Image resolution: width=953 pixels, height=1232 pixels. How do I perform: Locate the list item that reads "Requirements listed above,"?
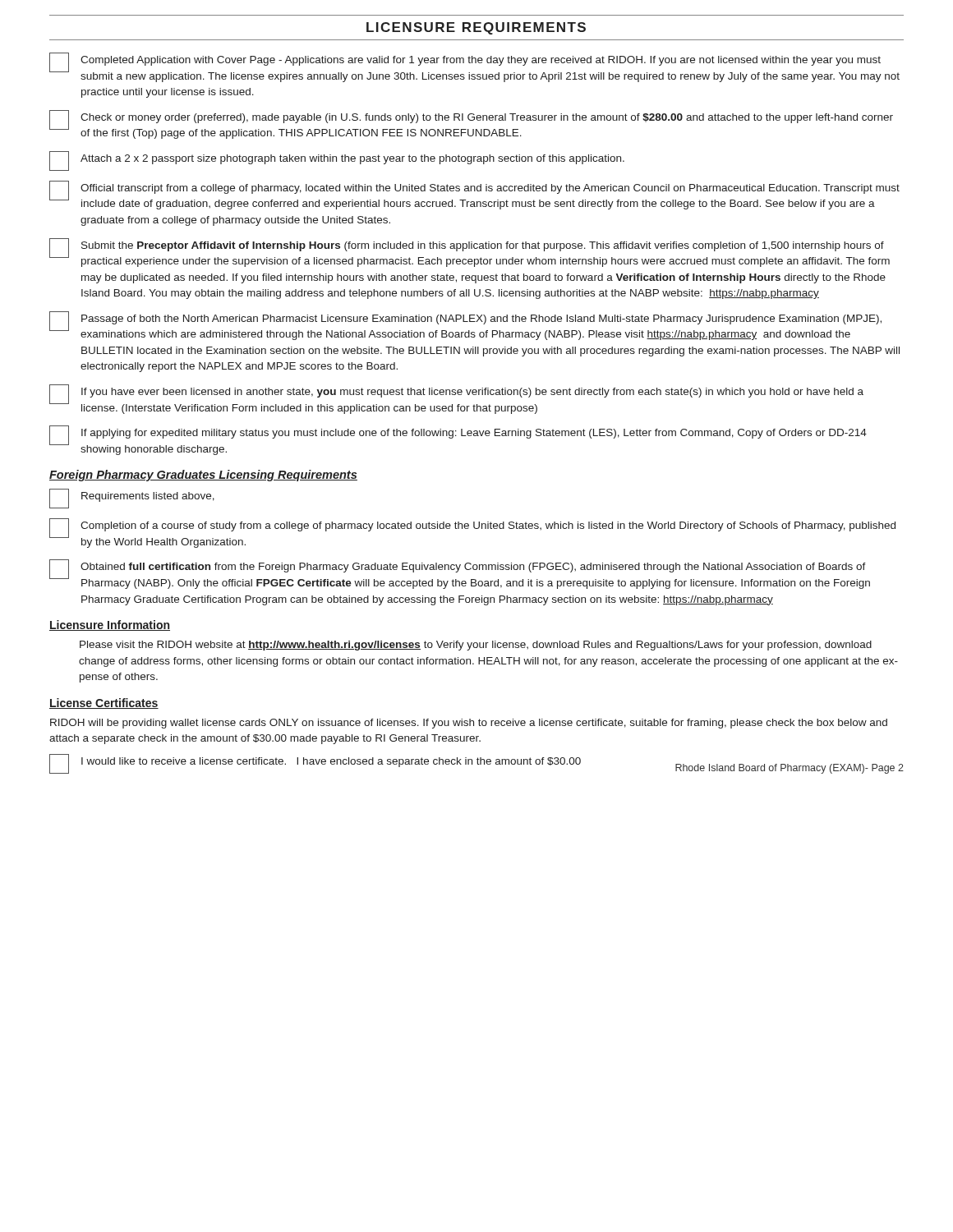132,499
